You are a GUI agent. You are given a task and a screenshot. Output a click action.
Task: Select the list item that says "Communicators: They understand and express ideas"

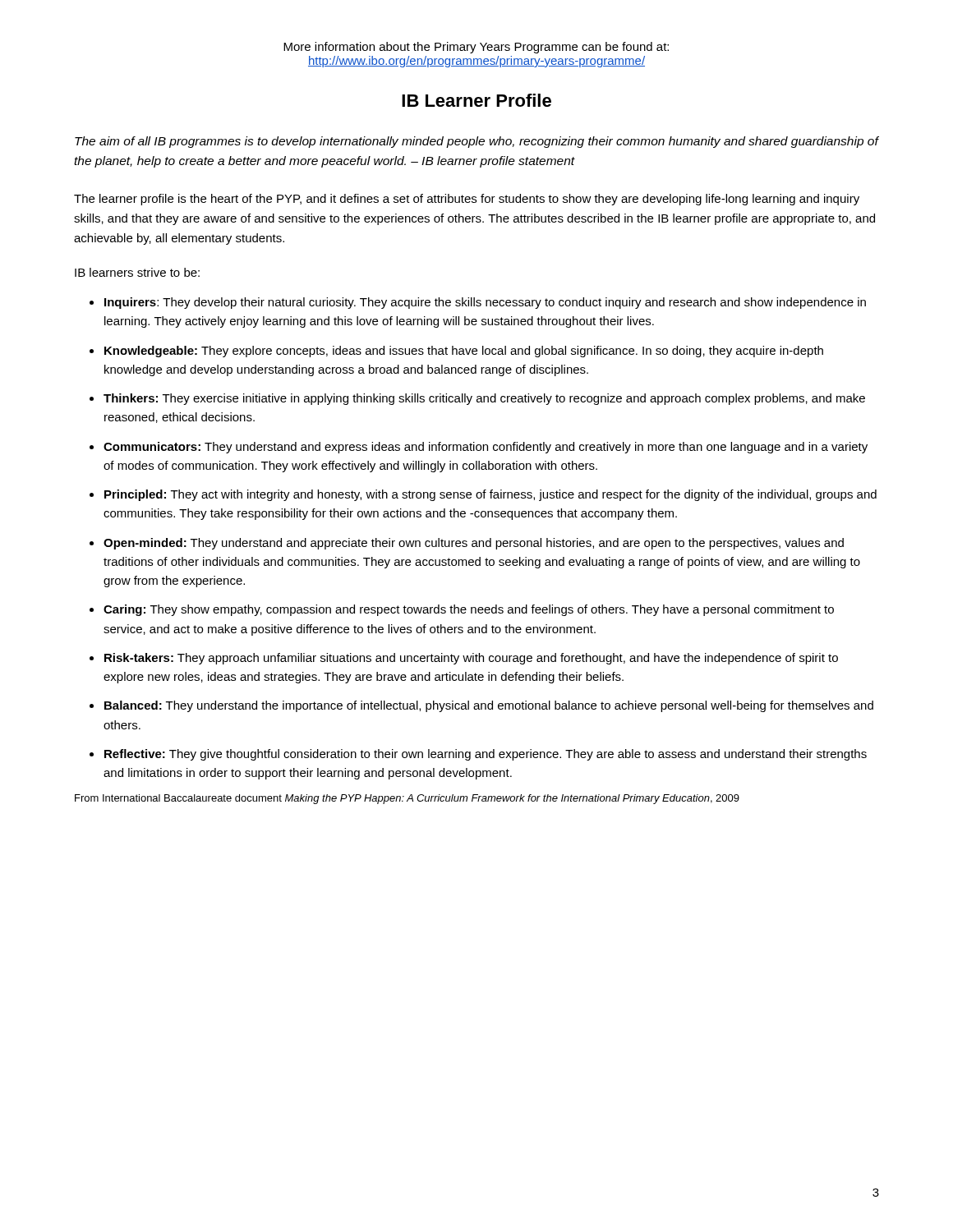[x=486, y=456]
